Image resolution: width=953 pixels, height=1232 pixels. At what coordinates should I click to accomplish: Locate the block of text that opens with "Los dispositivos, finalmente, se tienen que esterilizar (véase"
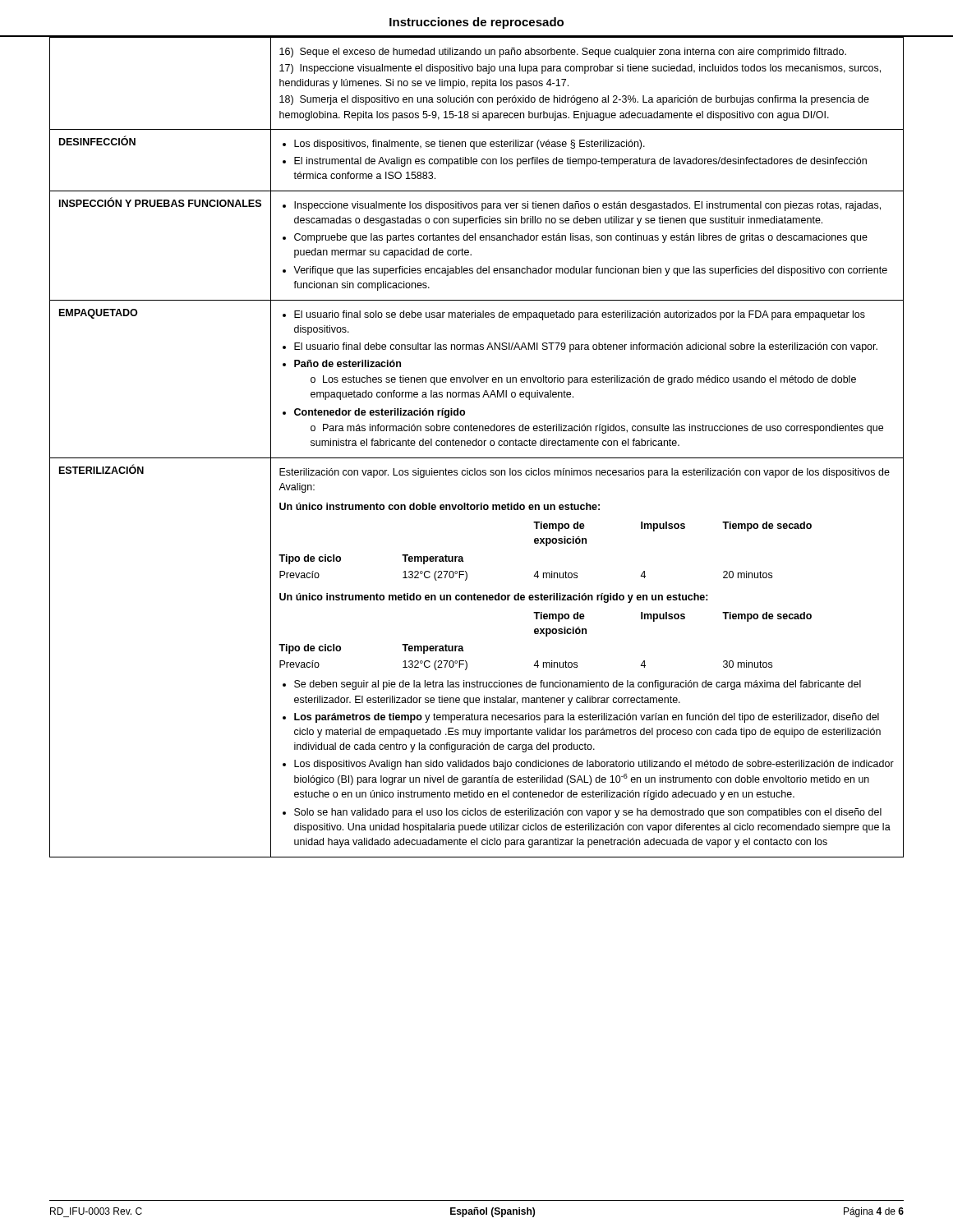click(x=587, y=160)
